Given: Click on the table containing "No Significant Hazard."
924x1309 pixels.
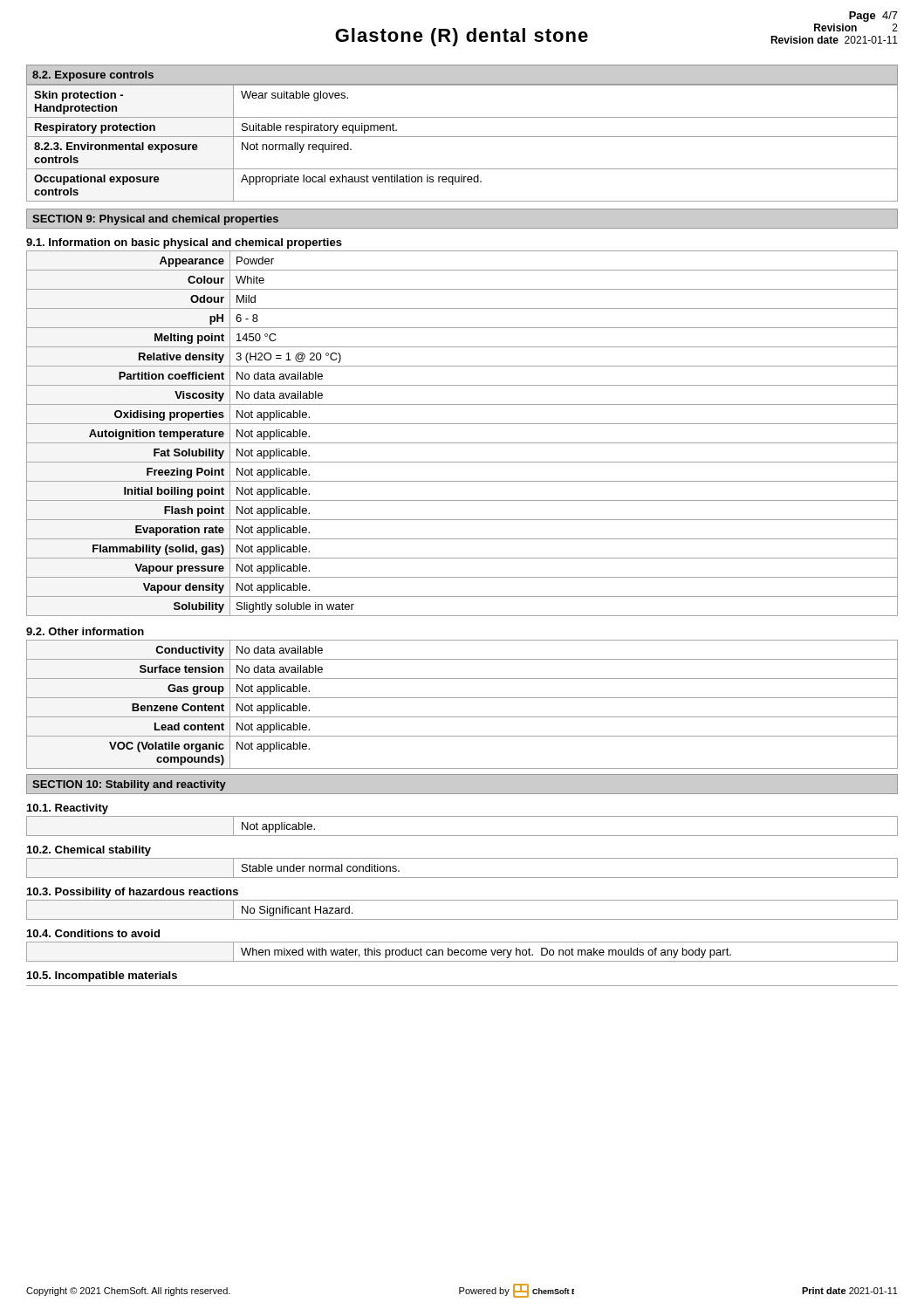Looking at the screenshot, I should coord(462,910).
